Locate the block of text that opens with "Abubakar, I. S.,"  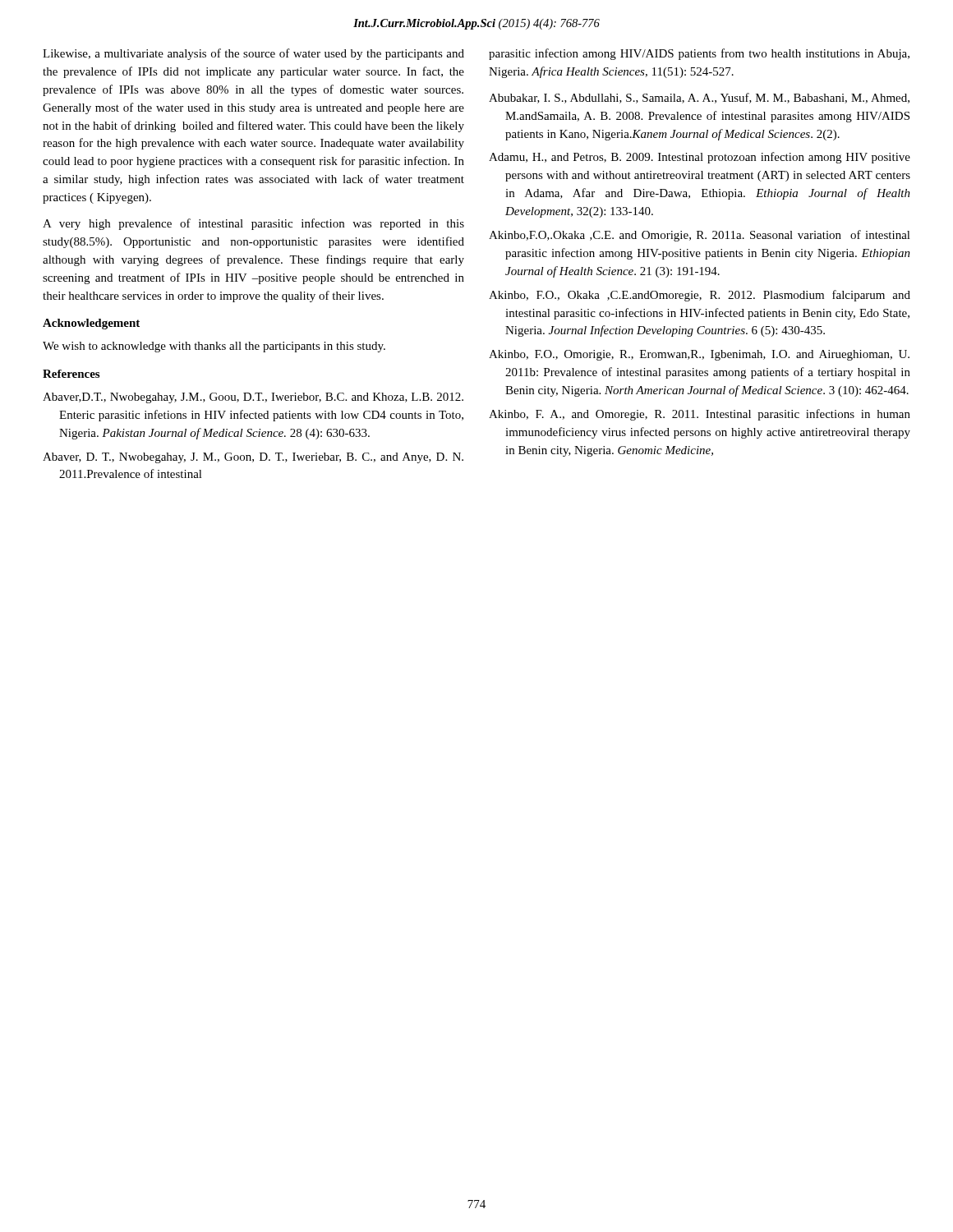point(700,116)
